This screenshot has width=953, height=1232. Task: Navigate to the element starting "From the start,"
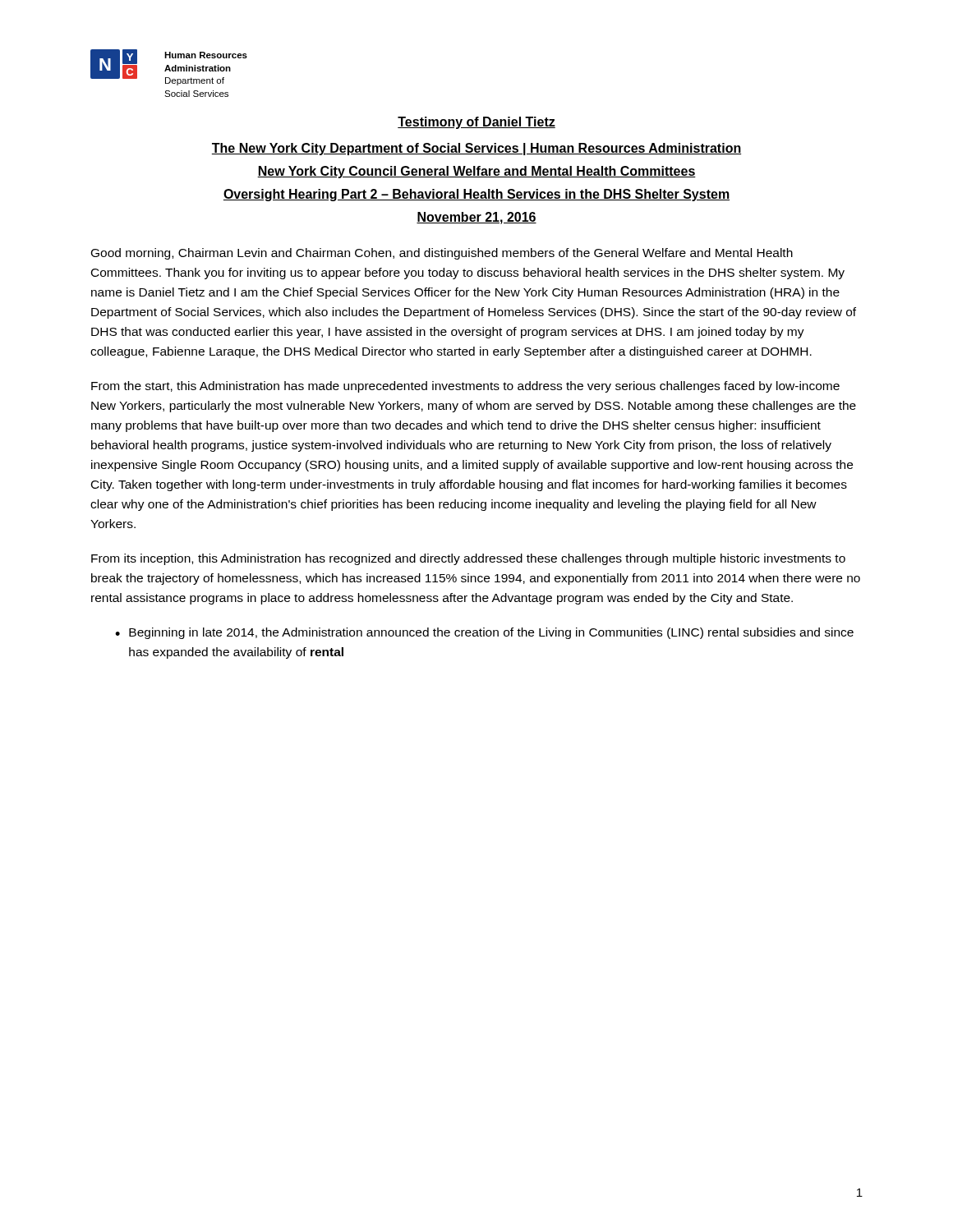[473, 455]
